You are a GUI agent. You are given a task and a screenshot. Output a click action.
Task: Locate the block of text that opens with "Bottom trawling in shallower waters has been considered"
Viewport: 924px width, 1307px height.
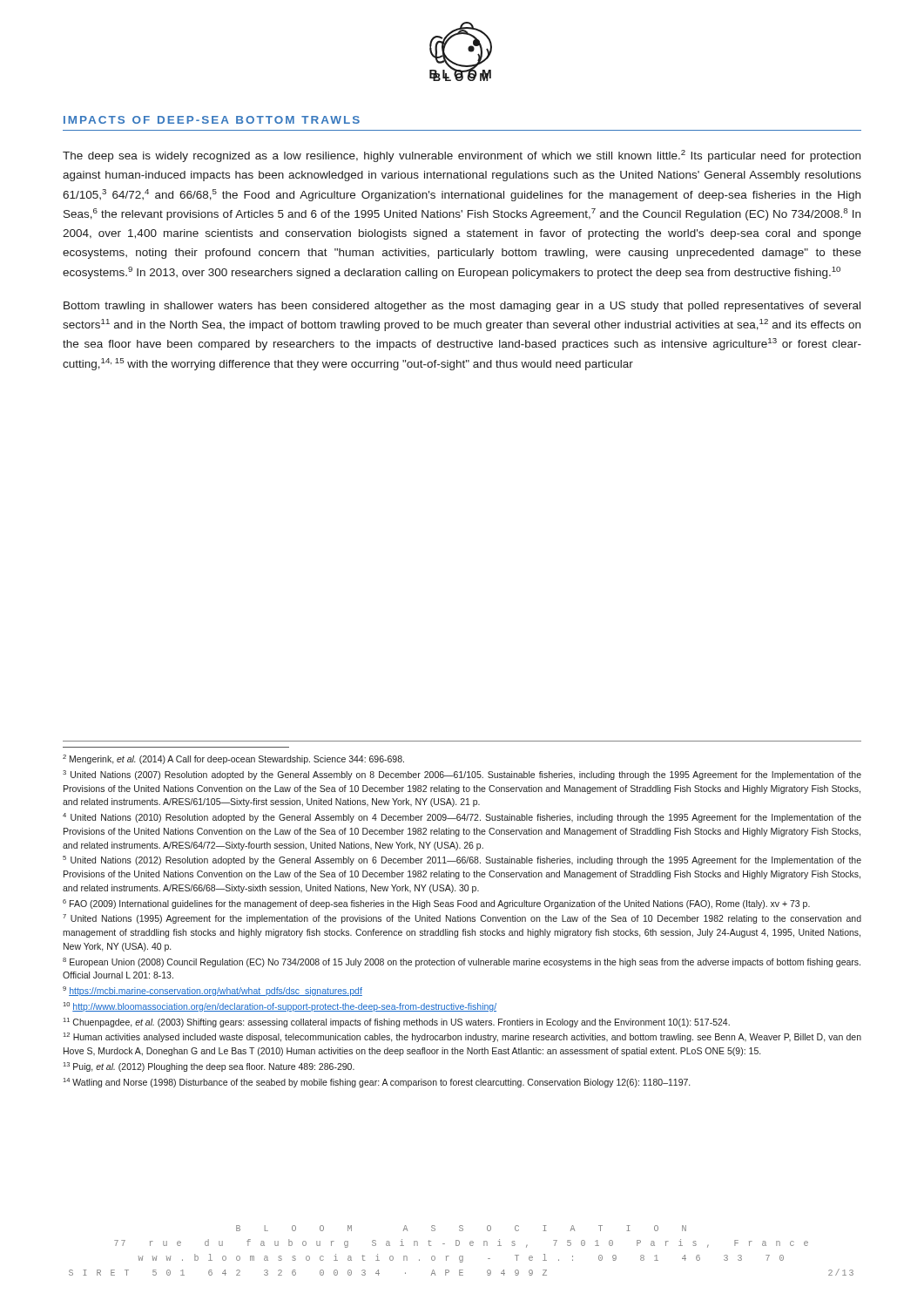[x=462, y=334]
